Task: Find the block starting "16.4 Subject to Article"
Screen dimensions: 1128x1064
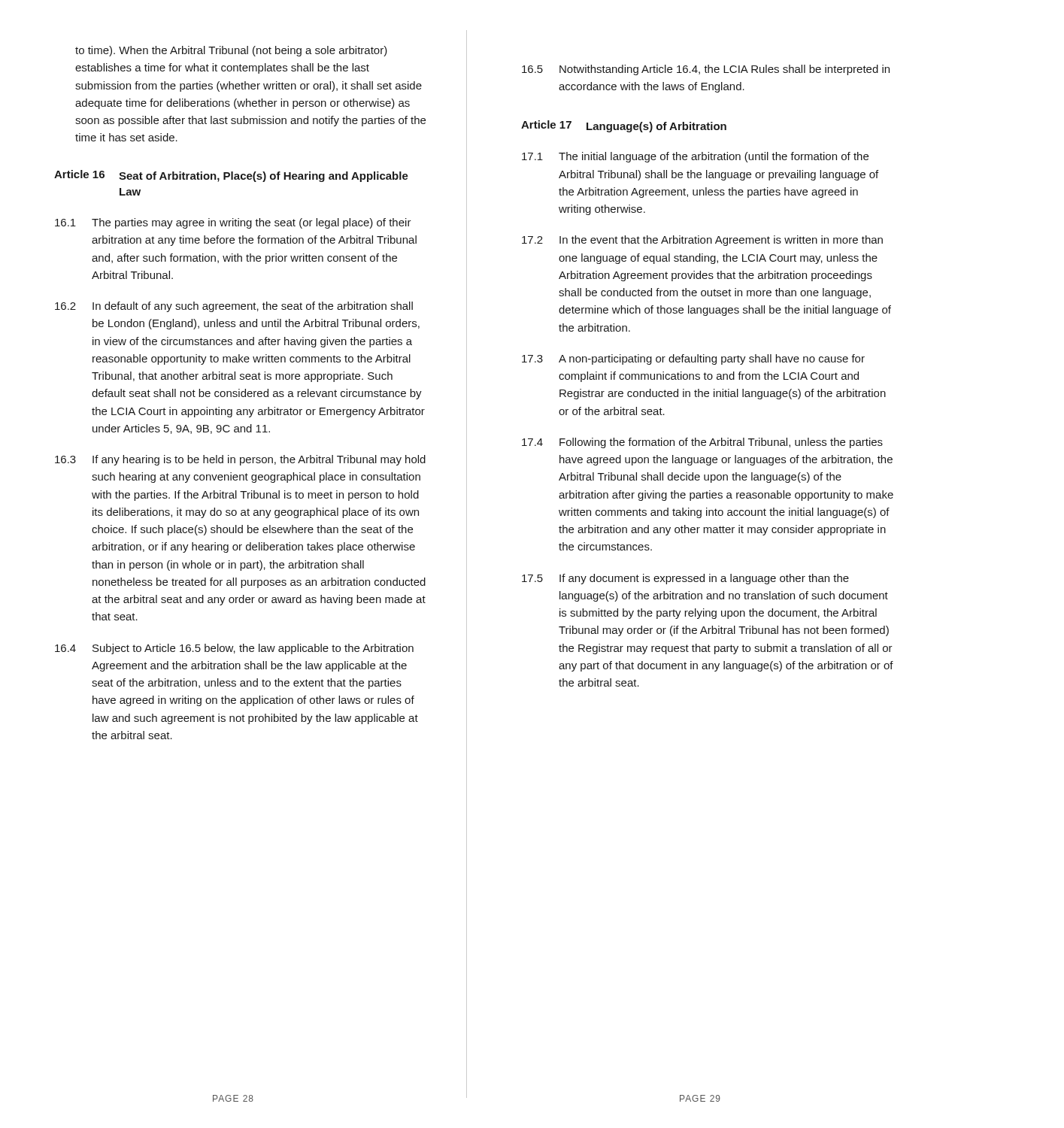Action: pos(241,691)
